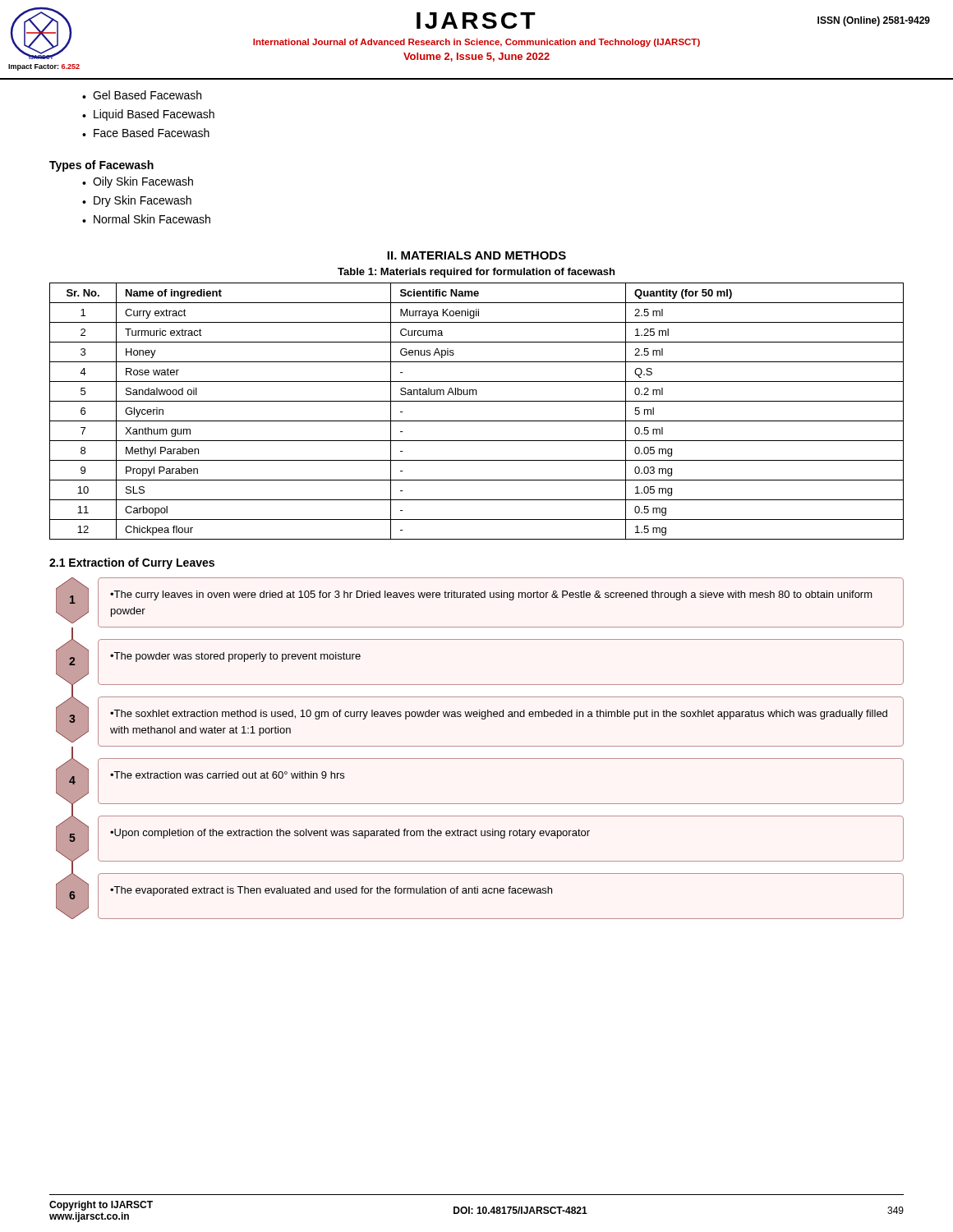This screenshot has width=953, height=1232.
Task: Point to the region starting "Table 1: Materials"
Action: coord(476,271)
